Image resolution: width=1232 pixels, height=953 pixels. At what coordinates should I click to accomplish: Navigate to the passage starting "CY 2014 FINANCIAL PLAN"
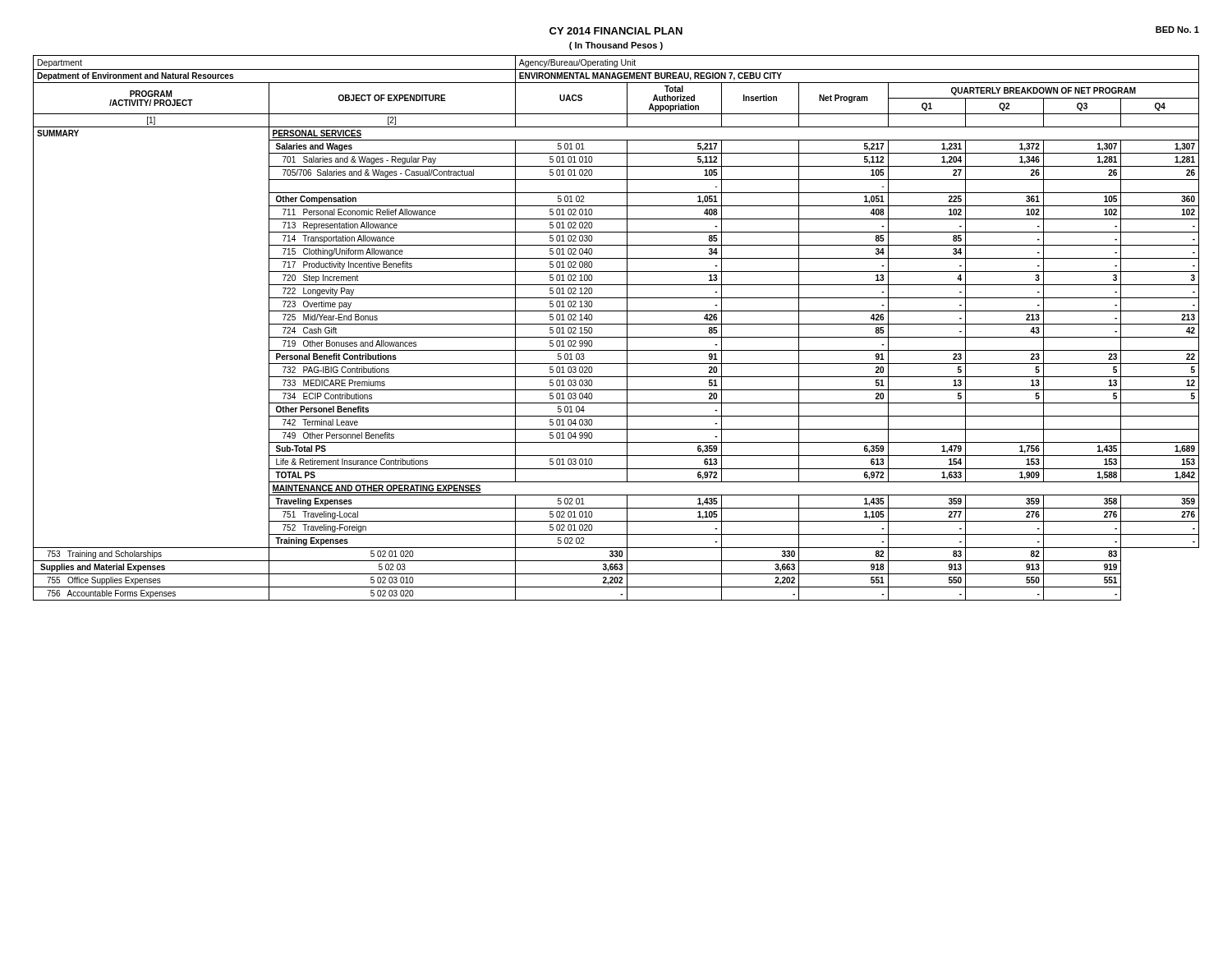click(616, 31)
